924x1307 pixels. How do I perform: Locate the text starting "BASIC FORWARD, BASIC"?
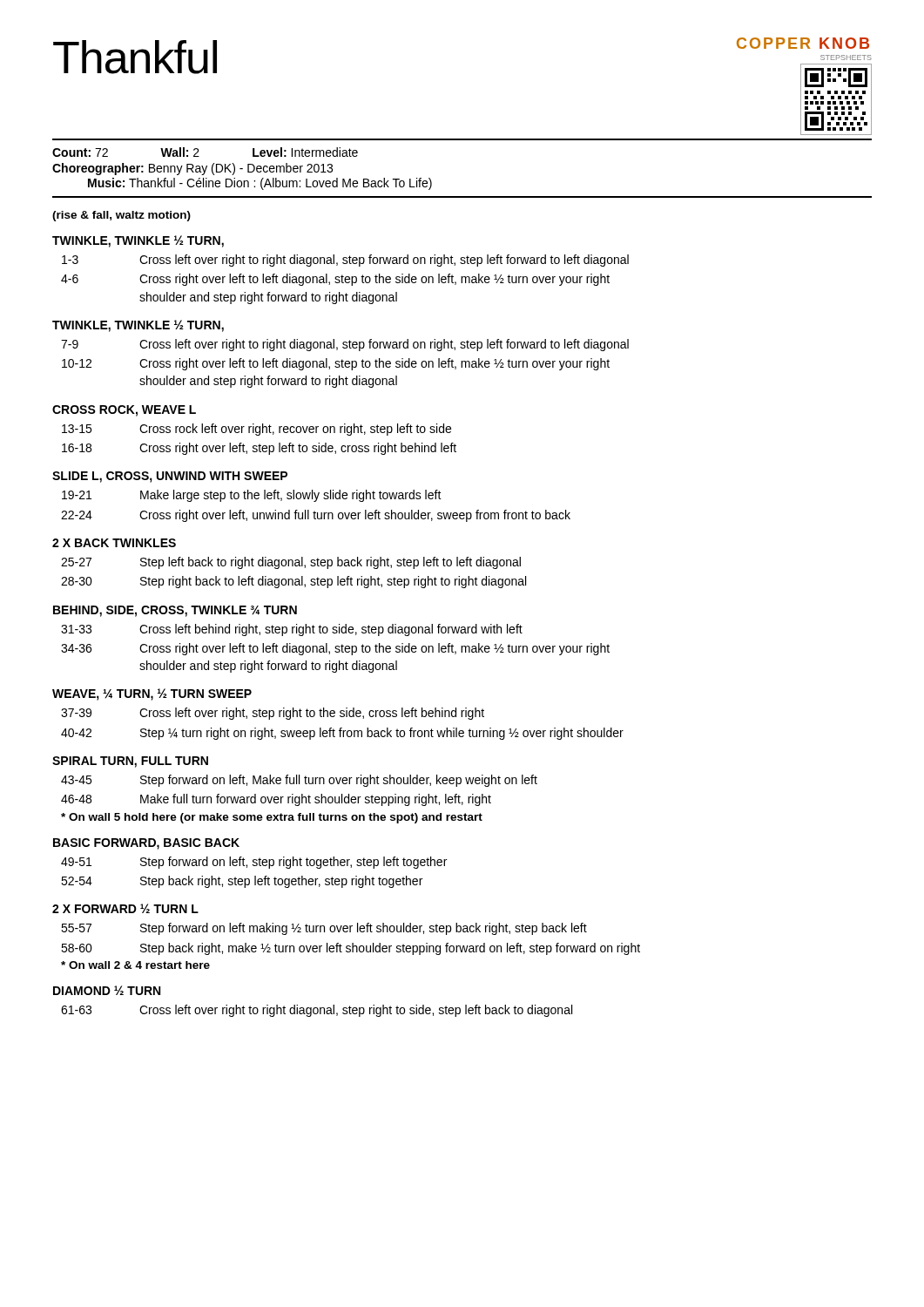(146, 842)
